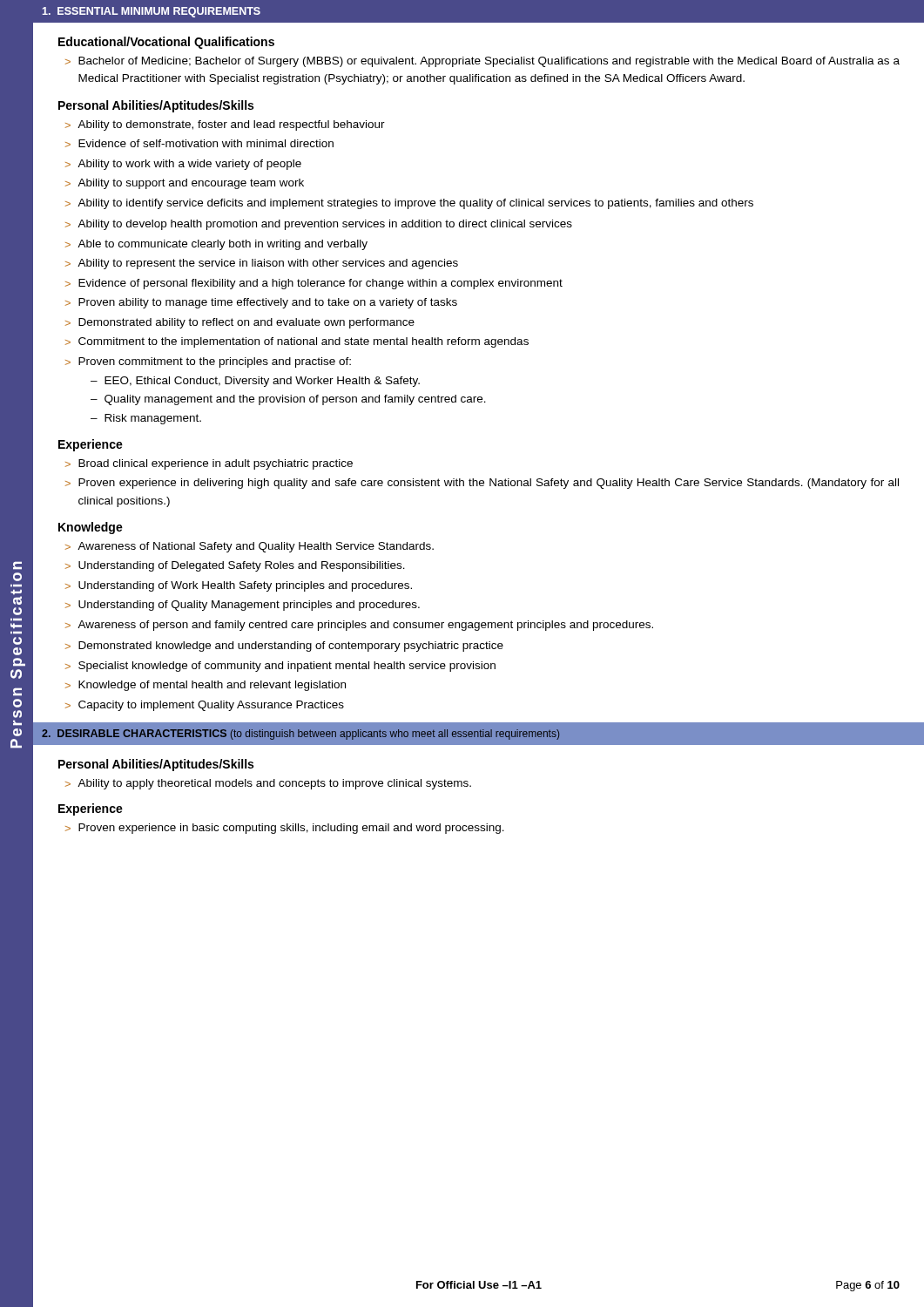The image size is (924, 1307).
Task: Find the list item that says "> Evidence of personal"
Action: tap(313, 283)
